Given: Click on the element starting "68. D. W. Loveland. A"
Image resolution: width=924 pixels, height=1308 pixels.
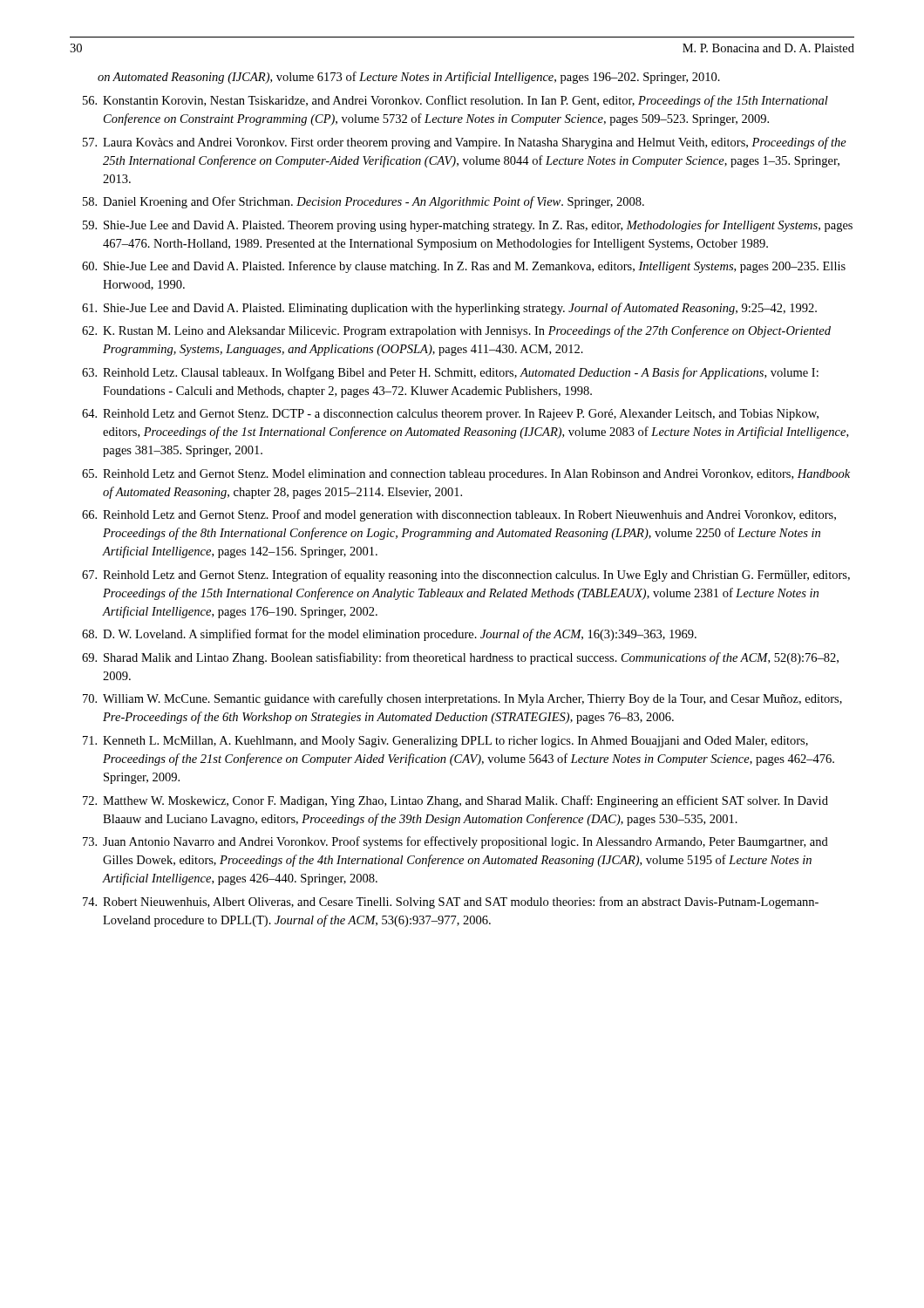Looking at the screenshot, I should [x=462, y=635].
